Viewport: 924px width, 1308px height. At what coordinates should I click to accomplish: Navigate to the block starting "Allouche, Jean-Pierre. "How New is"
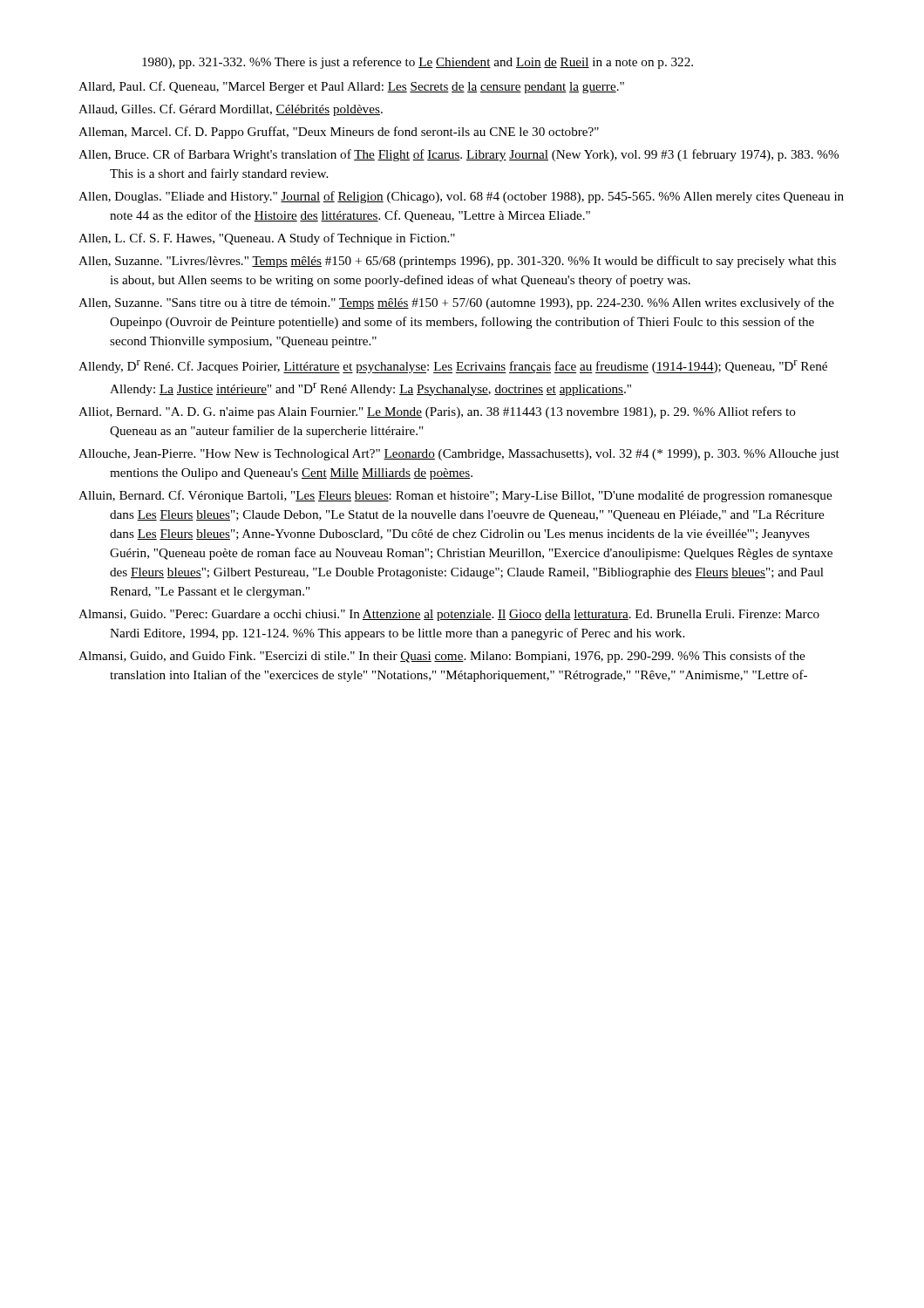(x=459, y=462)
